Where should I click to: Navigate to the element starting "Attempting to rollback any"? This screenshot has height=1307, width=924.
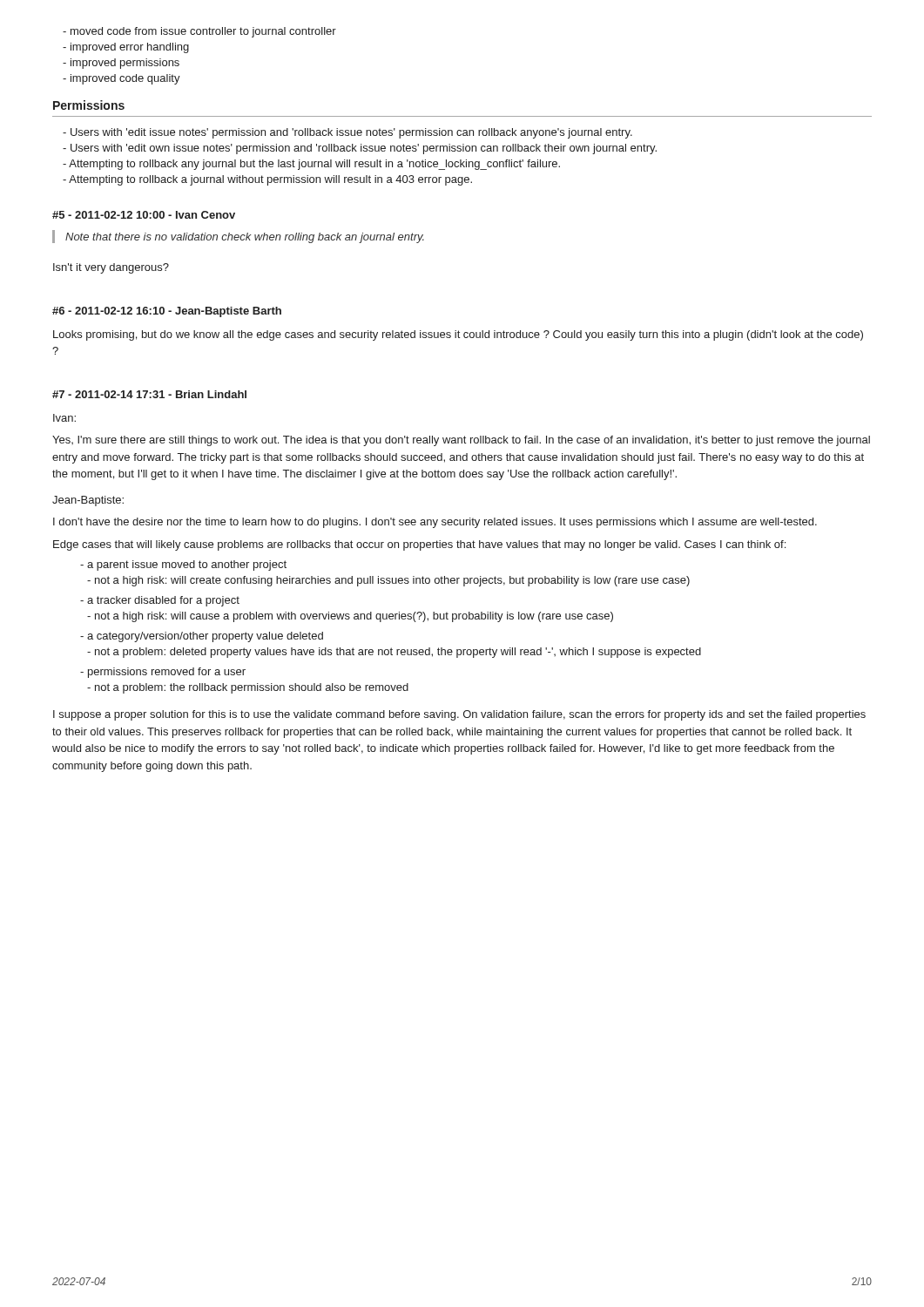(462, 163)
